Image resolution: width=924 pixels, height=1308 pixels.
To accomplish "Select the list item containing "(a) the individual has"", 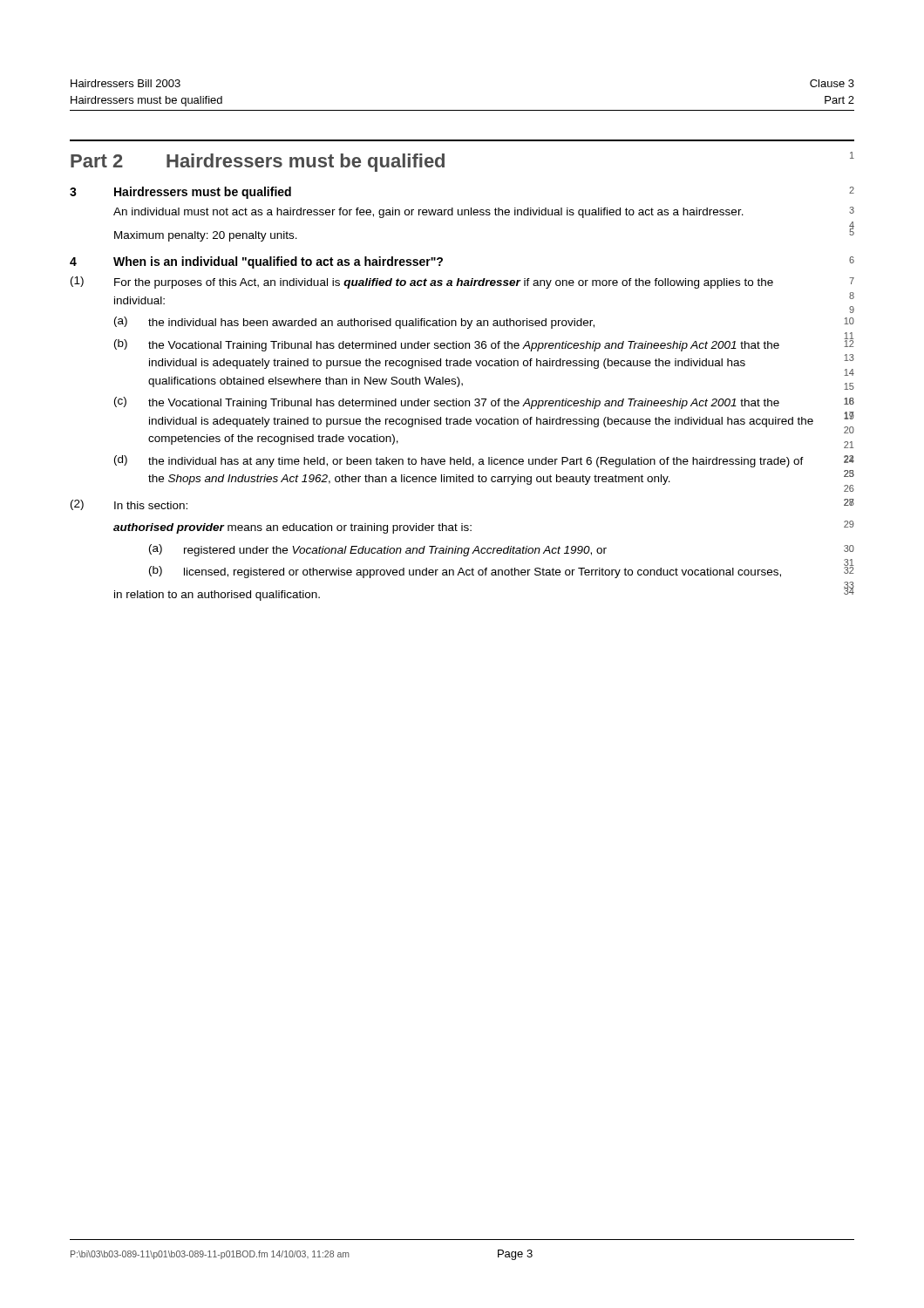I will [464, 323].
